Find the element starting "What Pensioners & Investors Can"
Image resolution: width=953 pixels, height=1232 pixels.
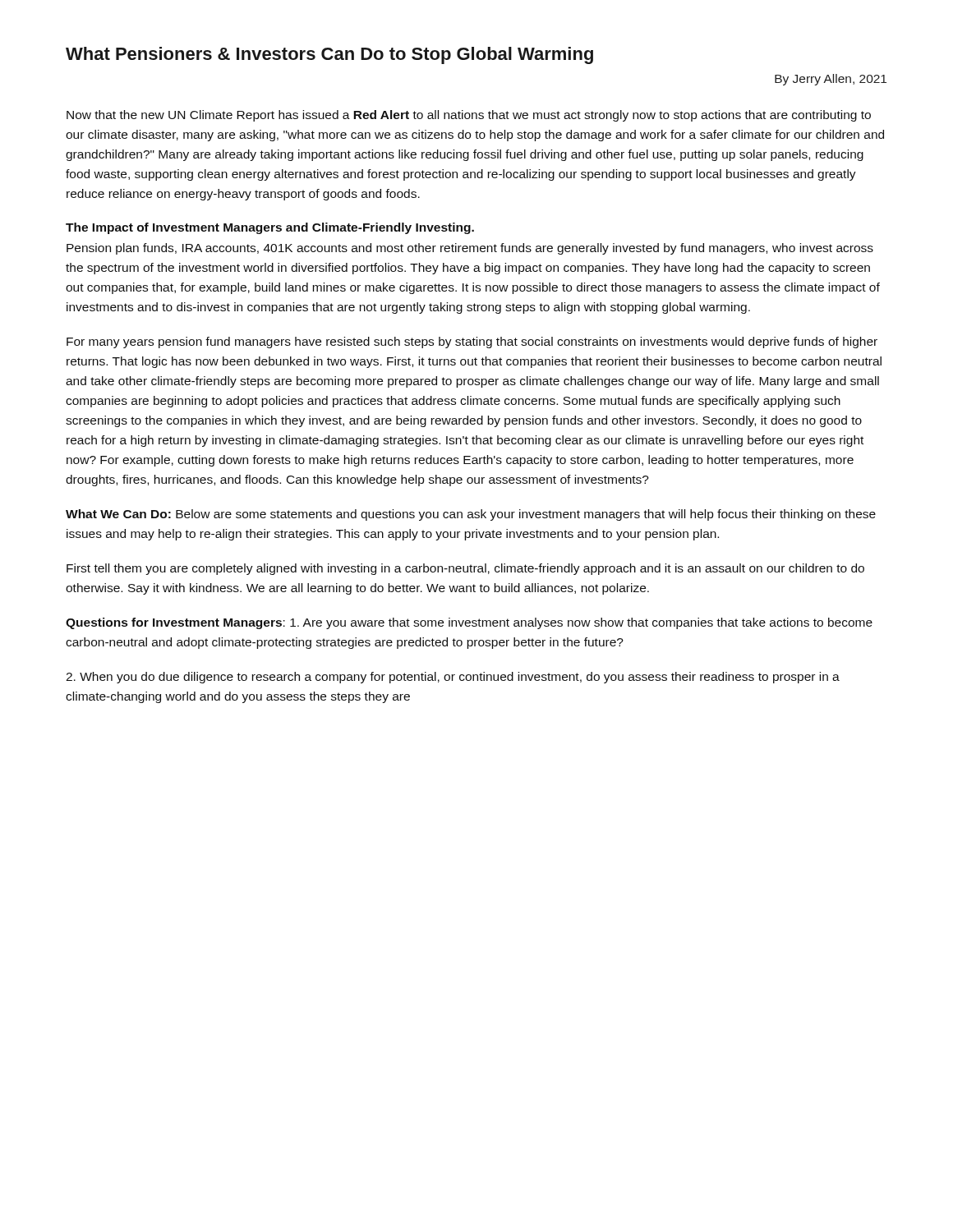(x=330, y=54)
